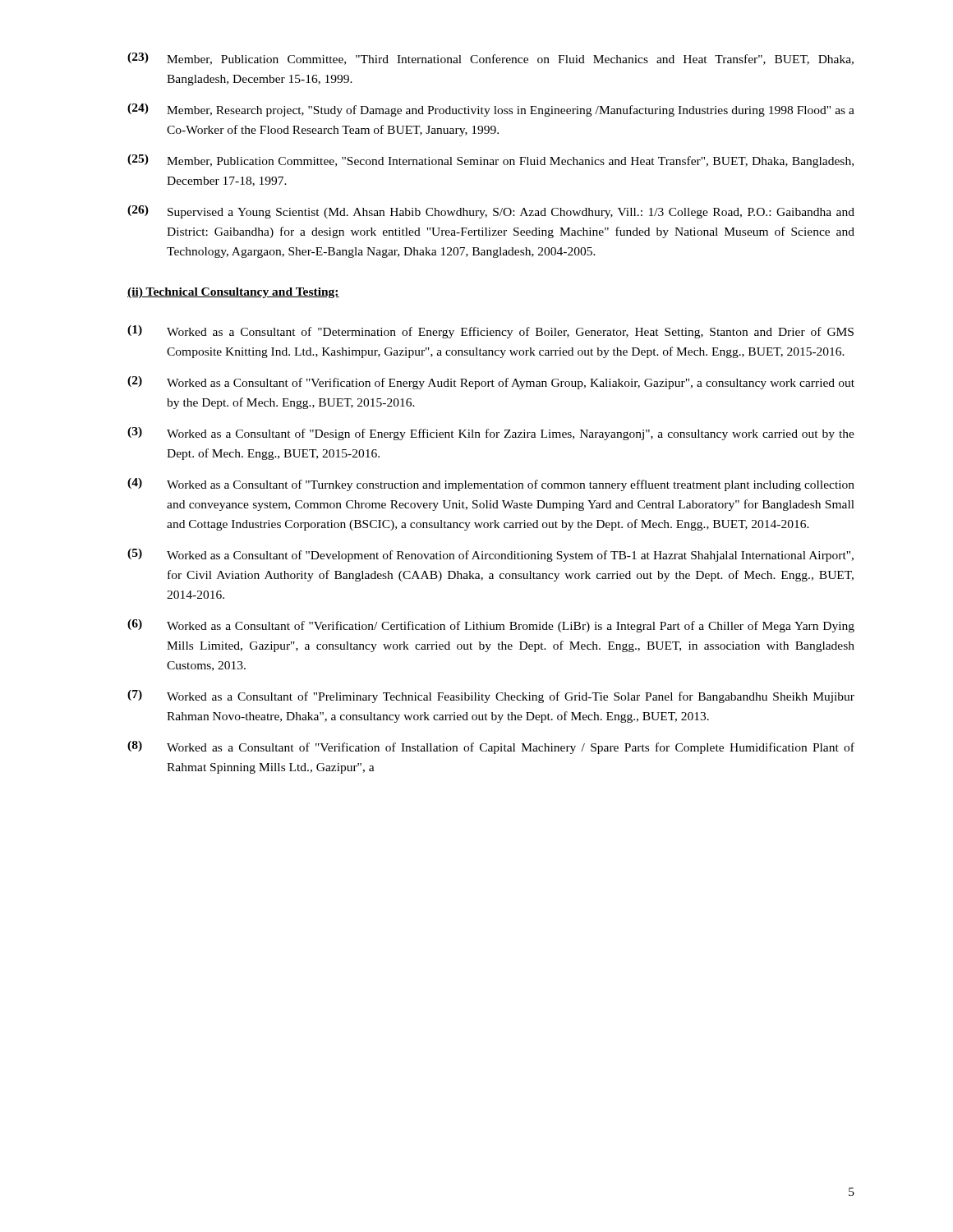Find the list item with the text "(26) Supervised a"
Viewport: 953px width, 1232px height.
(491, 232)
